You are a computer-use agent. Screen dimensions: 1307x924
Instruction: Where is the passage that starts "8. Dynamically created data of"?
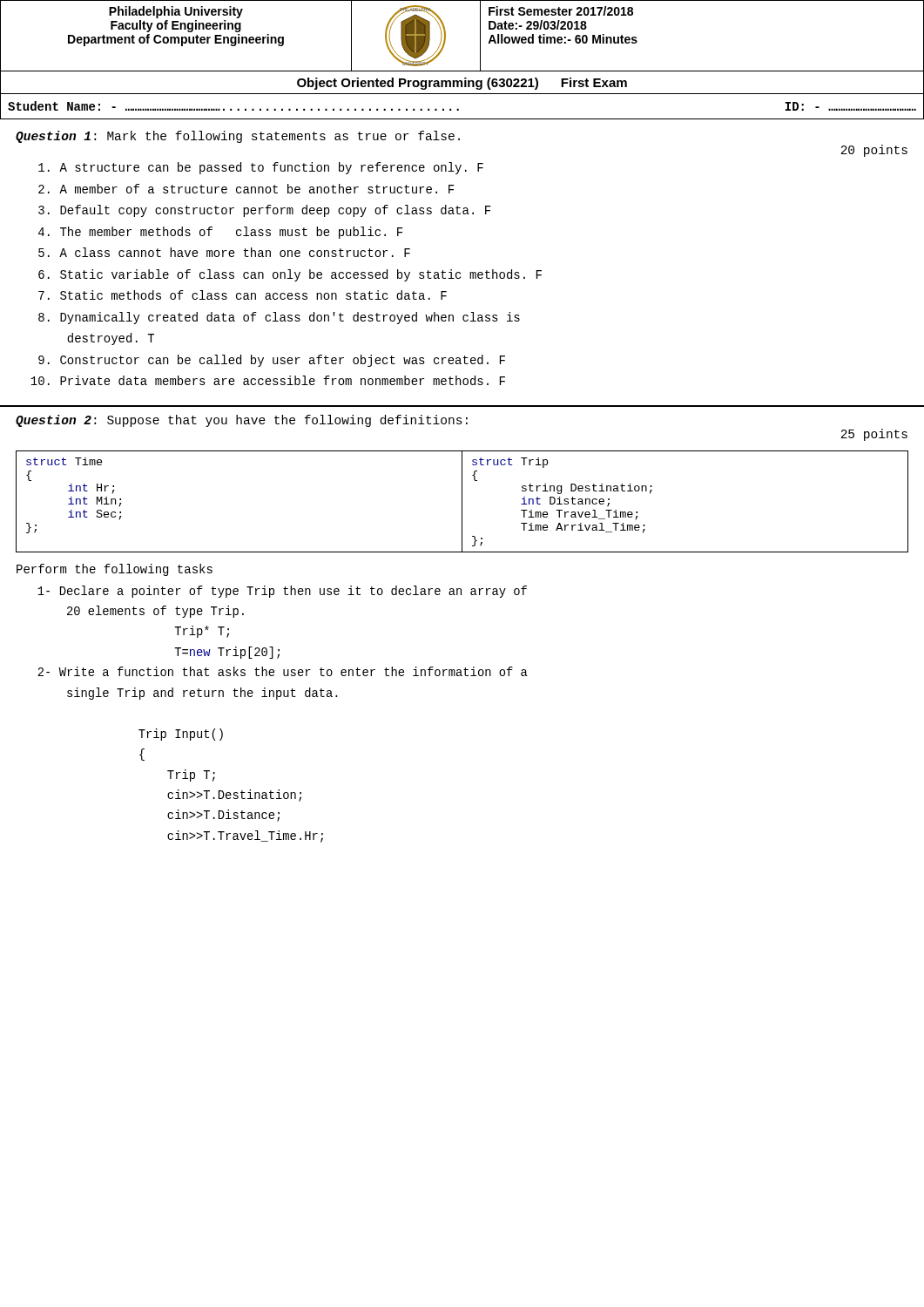click(x=268, y=328)
